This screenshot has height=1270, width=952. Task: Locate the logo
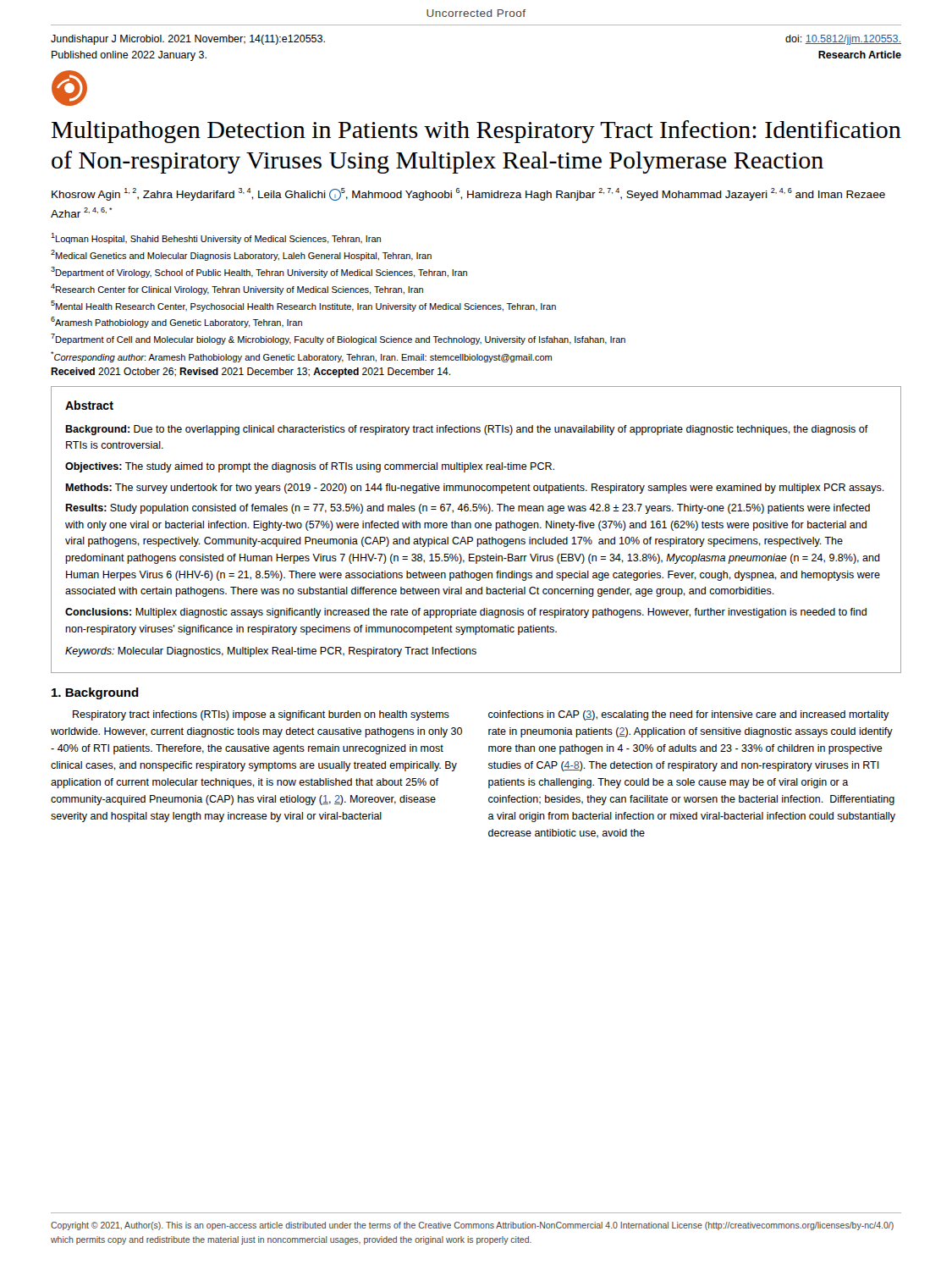476,89
